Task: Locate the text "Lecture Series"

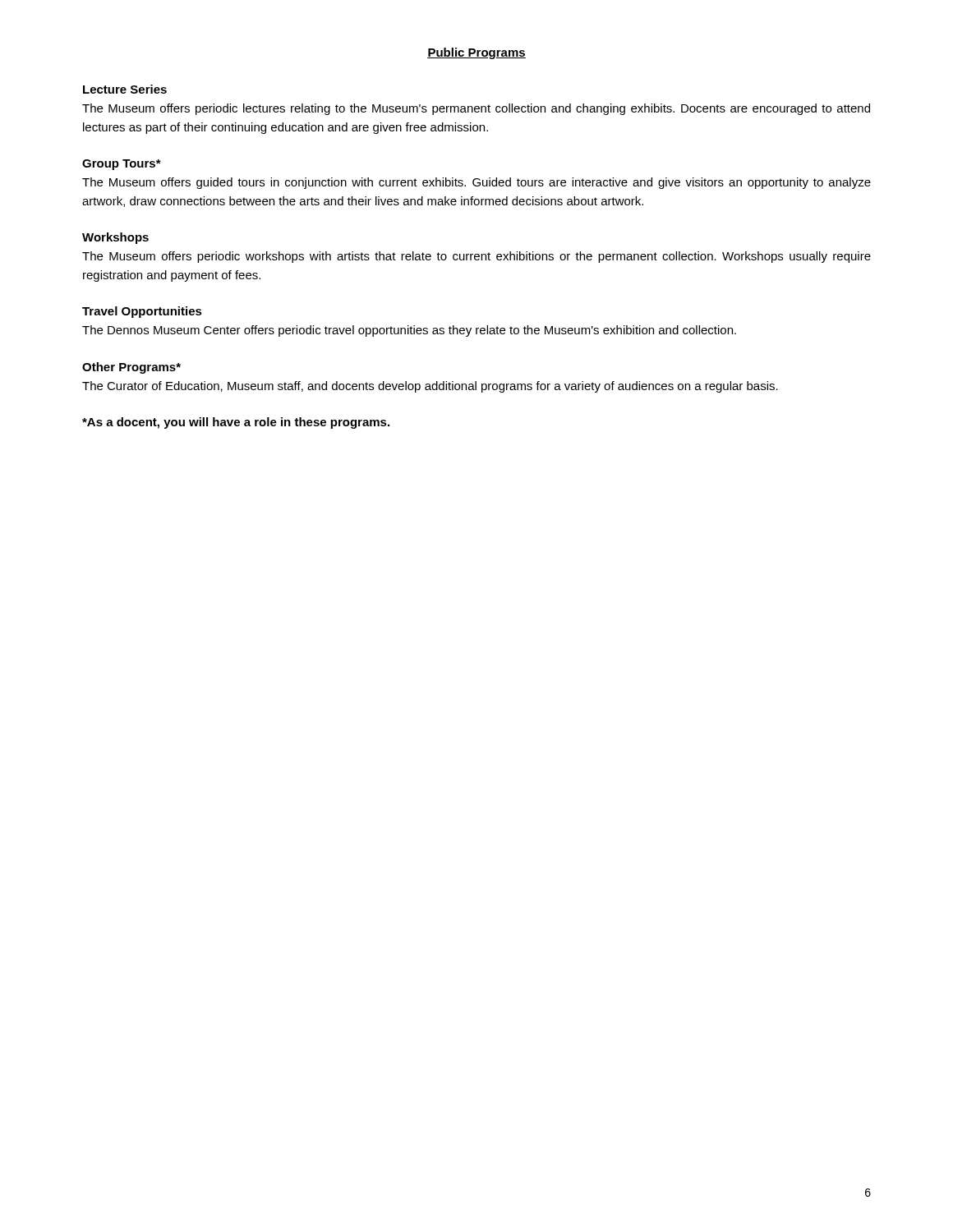Action: coord(125,89)
